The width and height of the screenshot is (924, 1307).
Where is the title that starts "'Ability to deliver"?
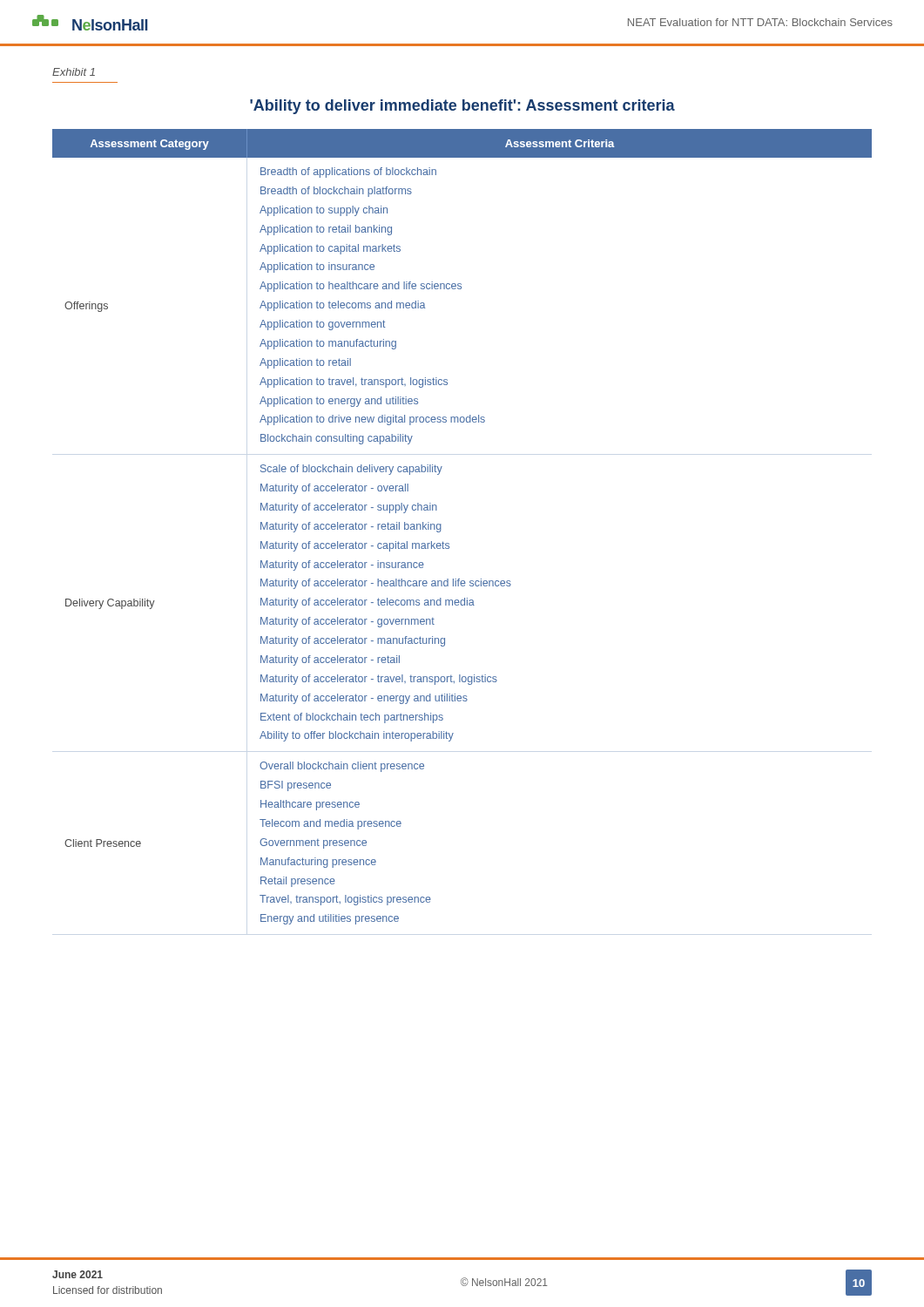coord(462,105)
